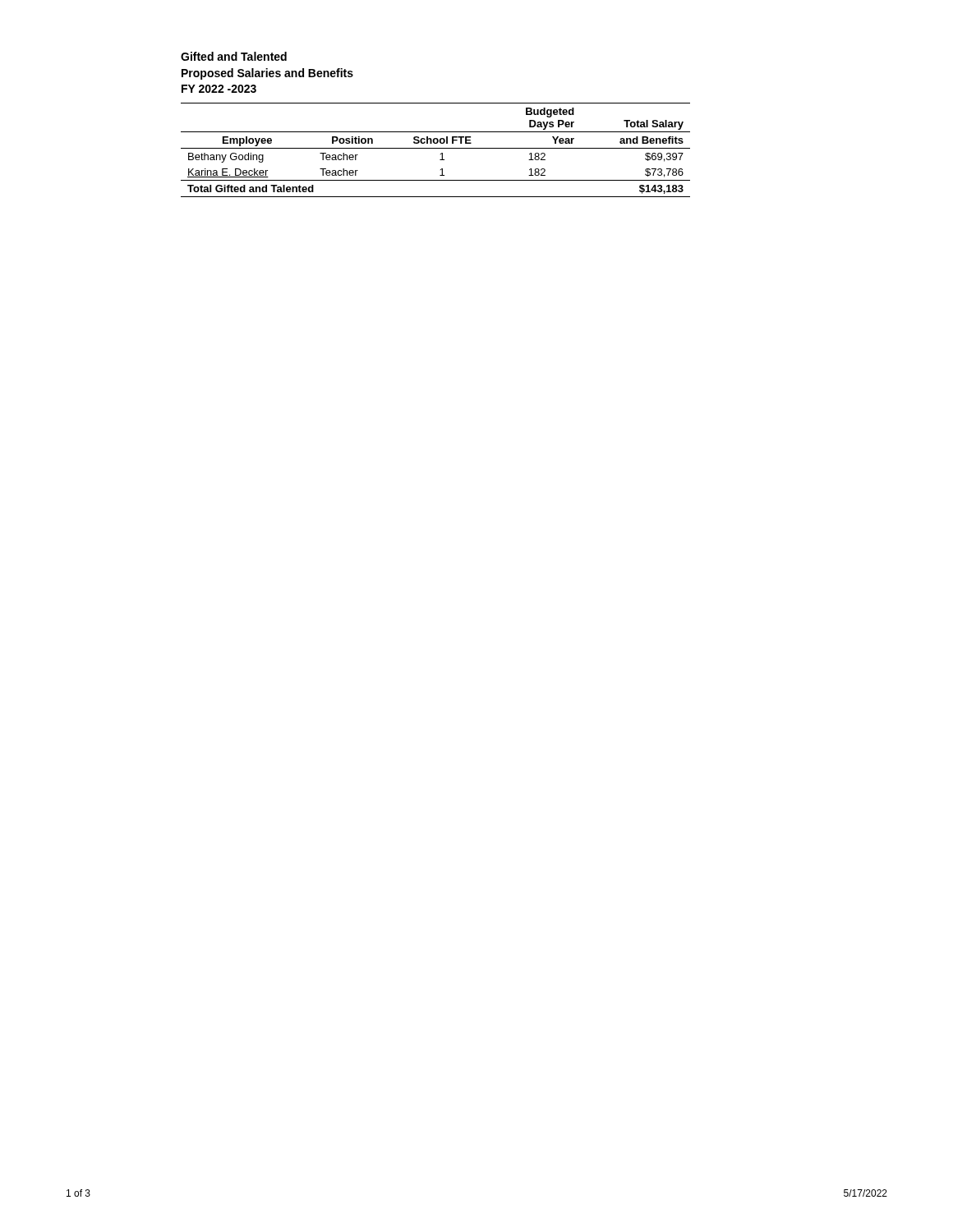Select the table
Viewport: 953px width, 1232px height.
click(x=468, y=150)
